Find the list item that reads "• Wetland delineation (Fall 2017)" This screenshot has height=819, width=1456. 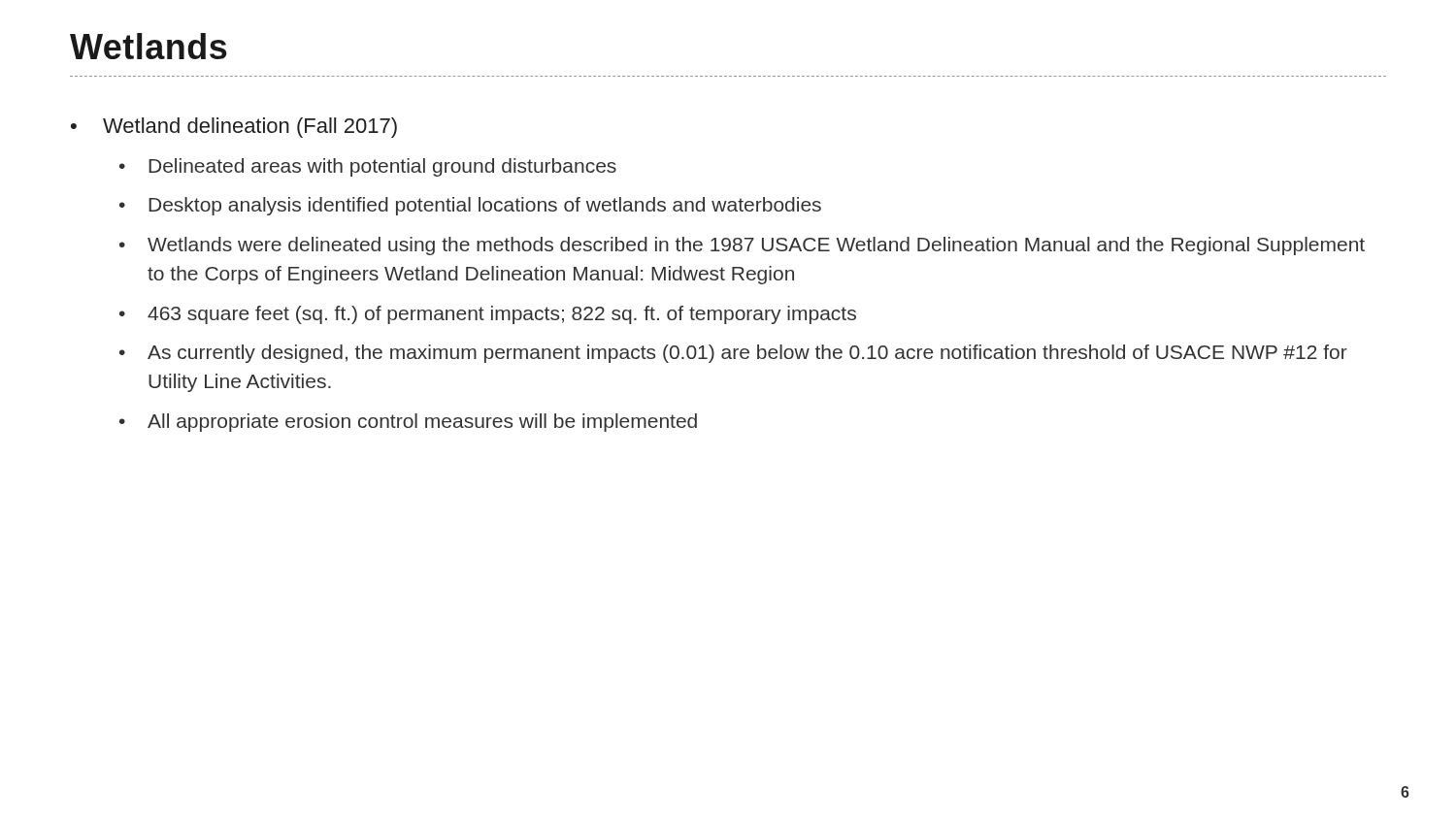pos(234,127)
